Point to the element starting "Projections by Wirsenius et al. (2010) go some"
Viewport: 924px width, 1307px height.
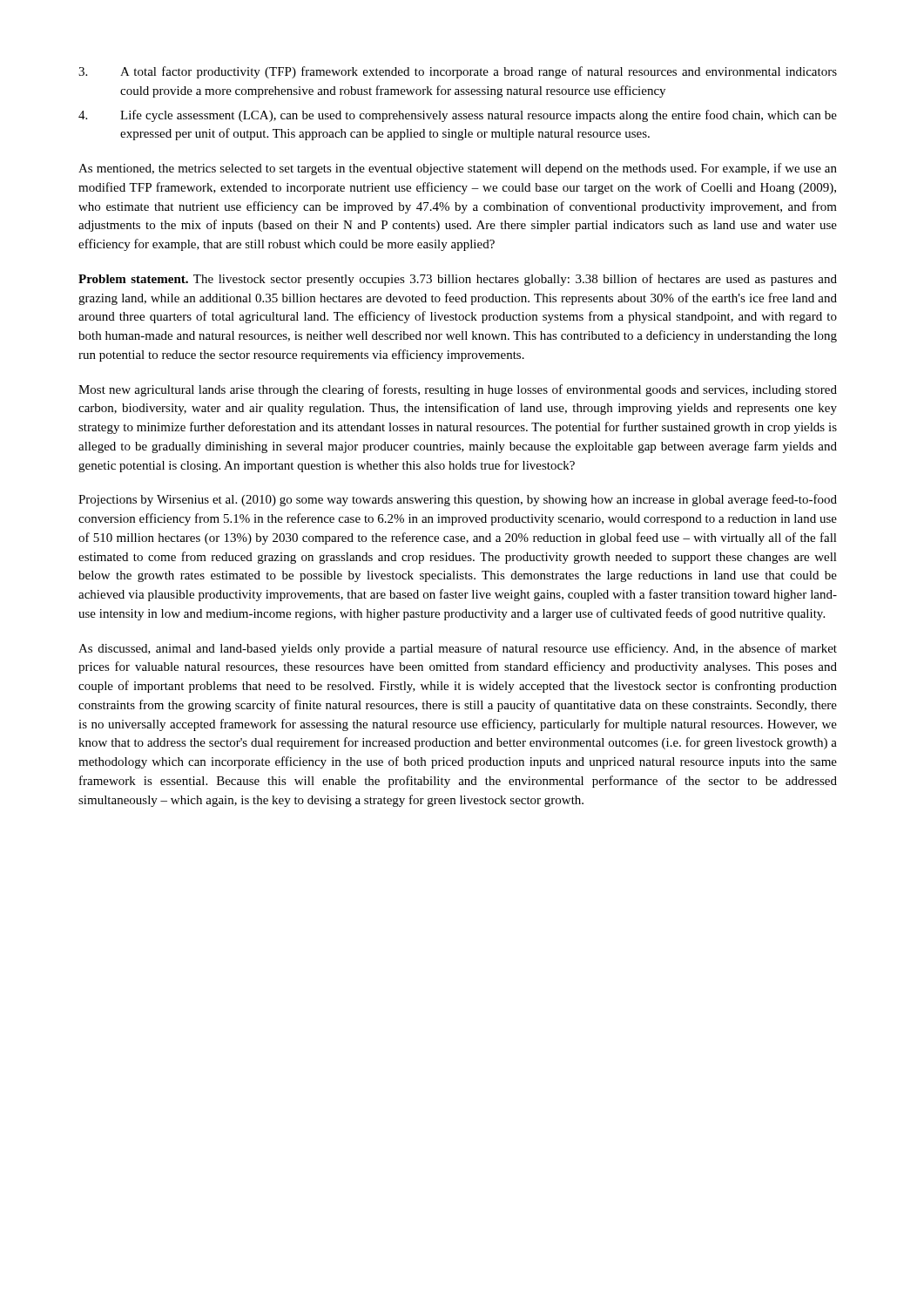[458, 556]
